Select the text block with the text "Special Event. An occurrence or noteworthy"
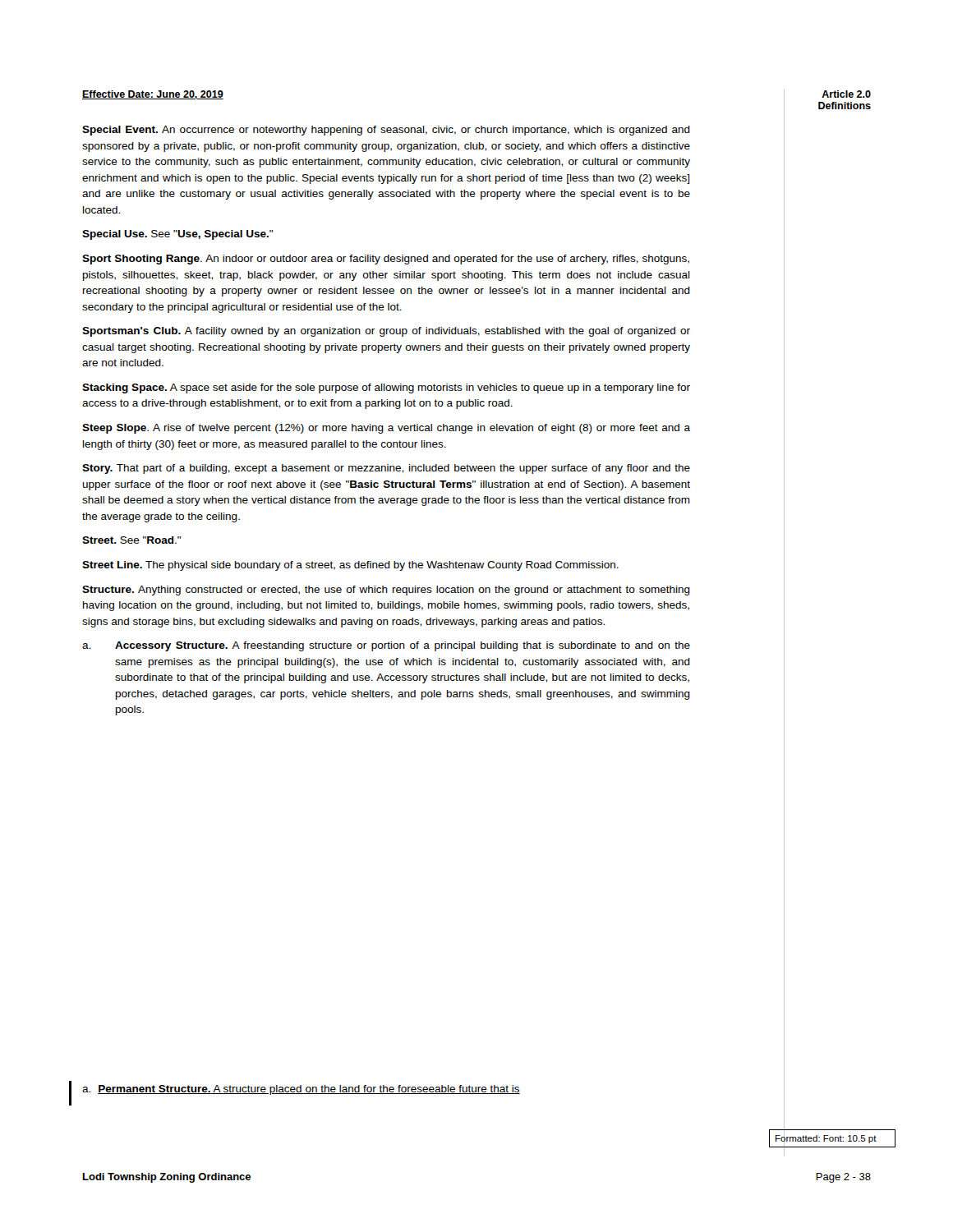 (386, 170)
